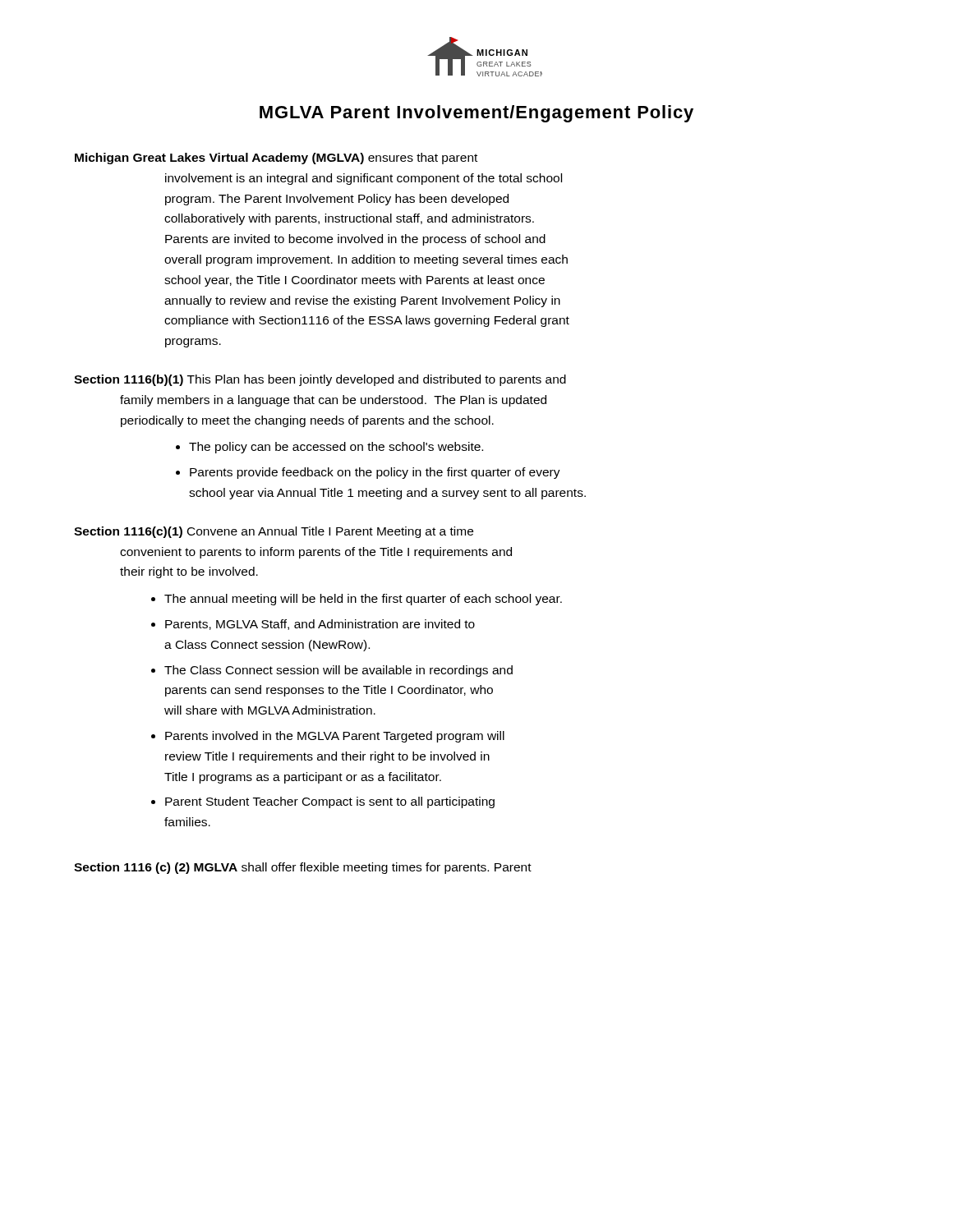Locate the text block that says "Section 1116(b)(1) This Plan"
Viewport: 953px width, 1232px height.
[476, 438]
